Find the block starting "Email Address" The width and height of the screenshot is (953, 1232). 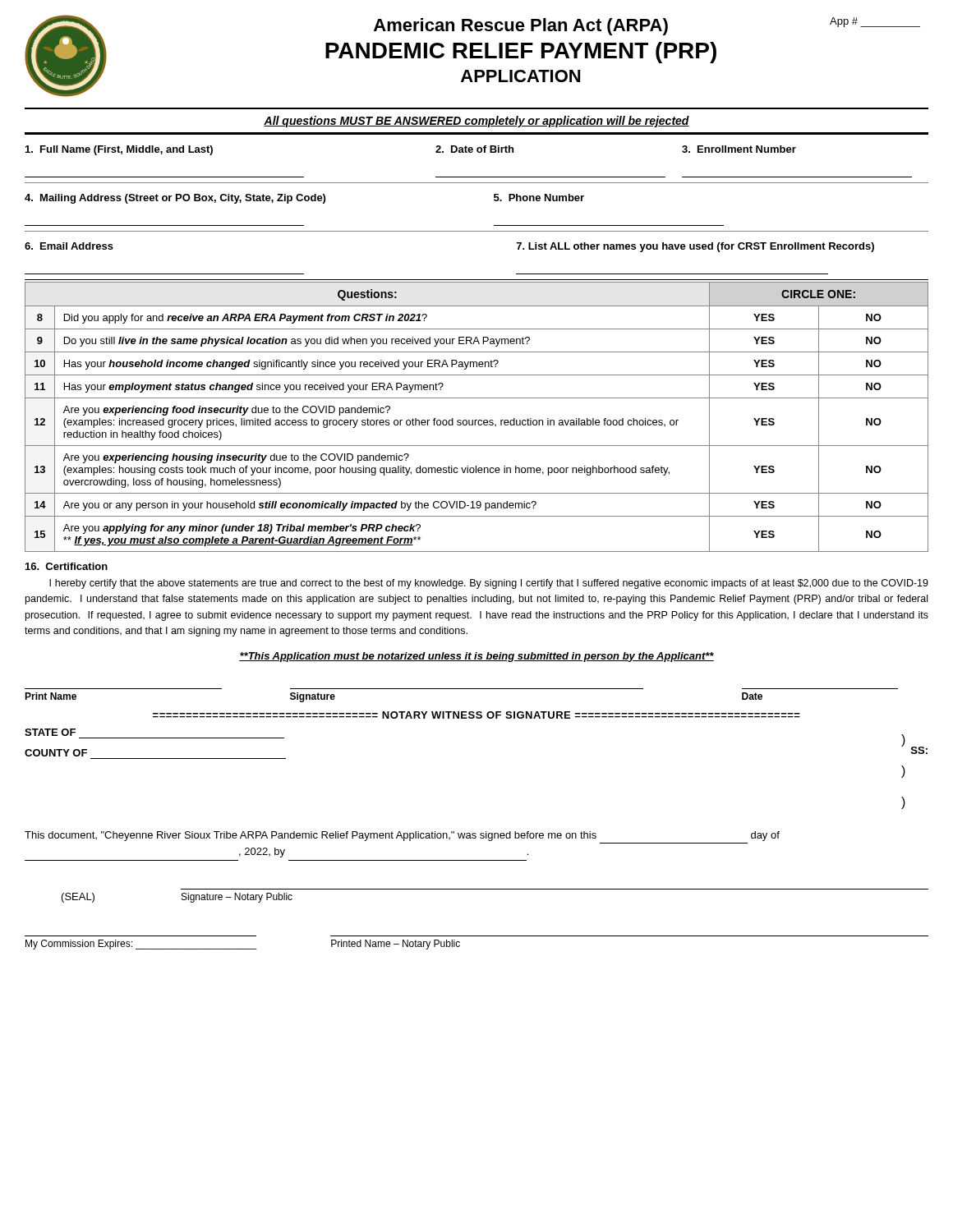coord(69,246)
